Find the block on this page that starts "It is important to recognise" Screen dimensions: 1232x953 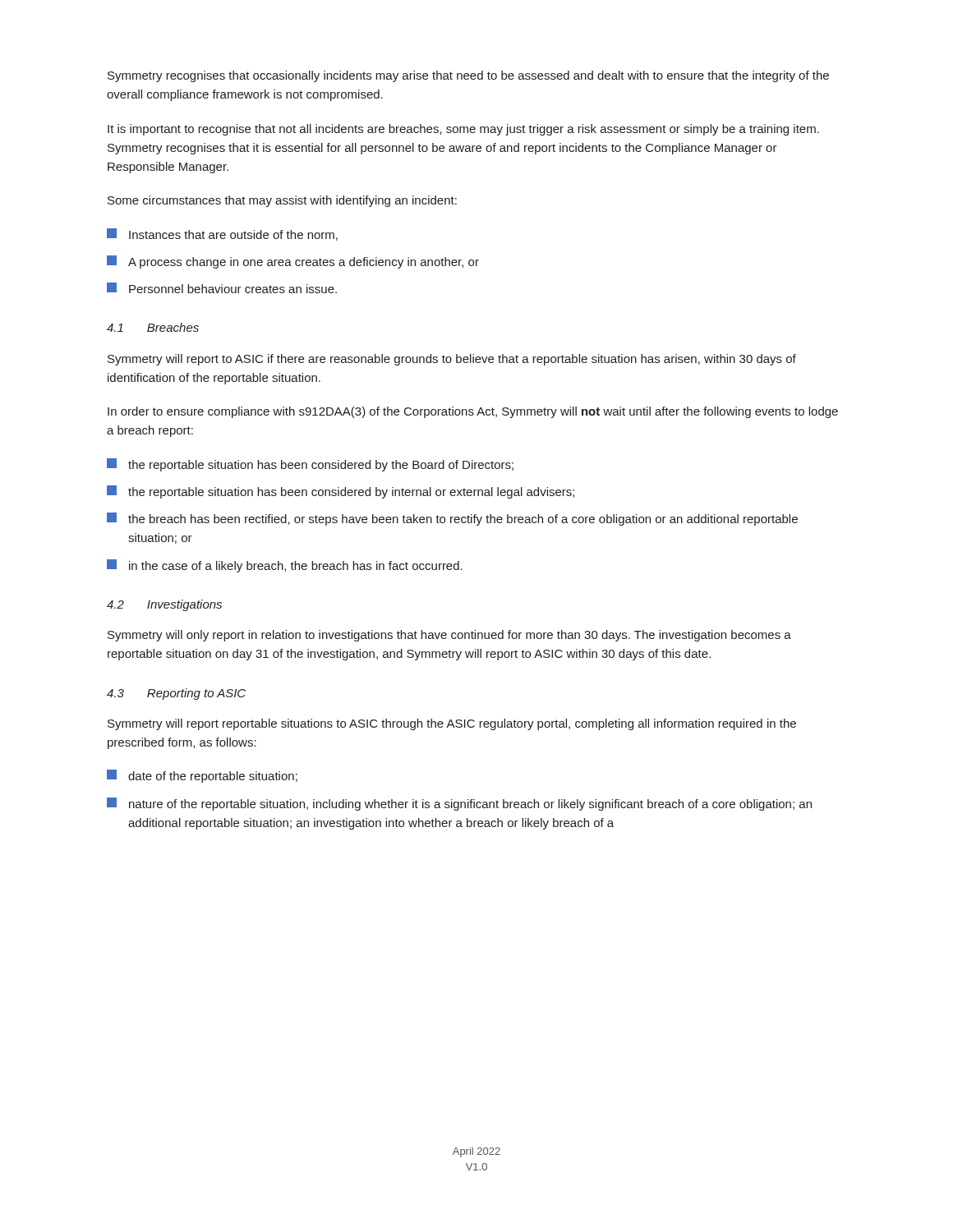pos(463,147)
